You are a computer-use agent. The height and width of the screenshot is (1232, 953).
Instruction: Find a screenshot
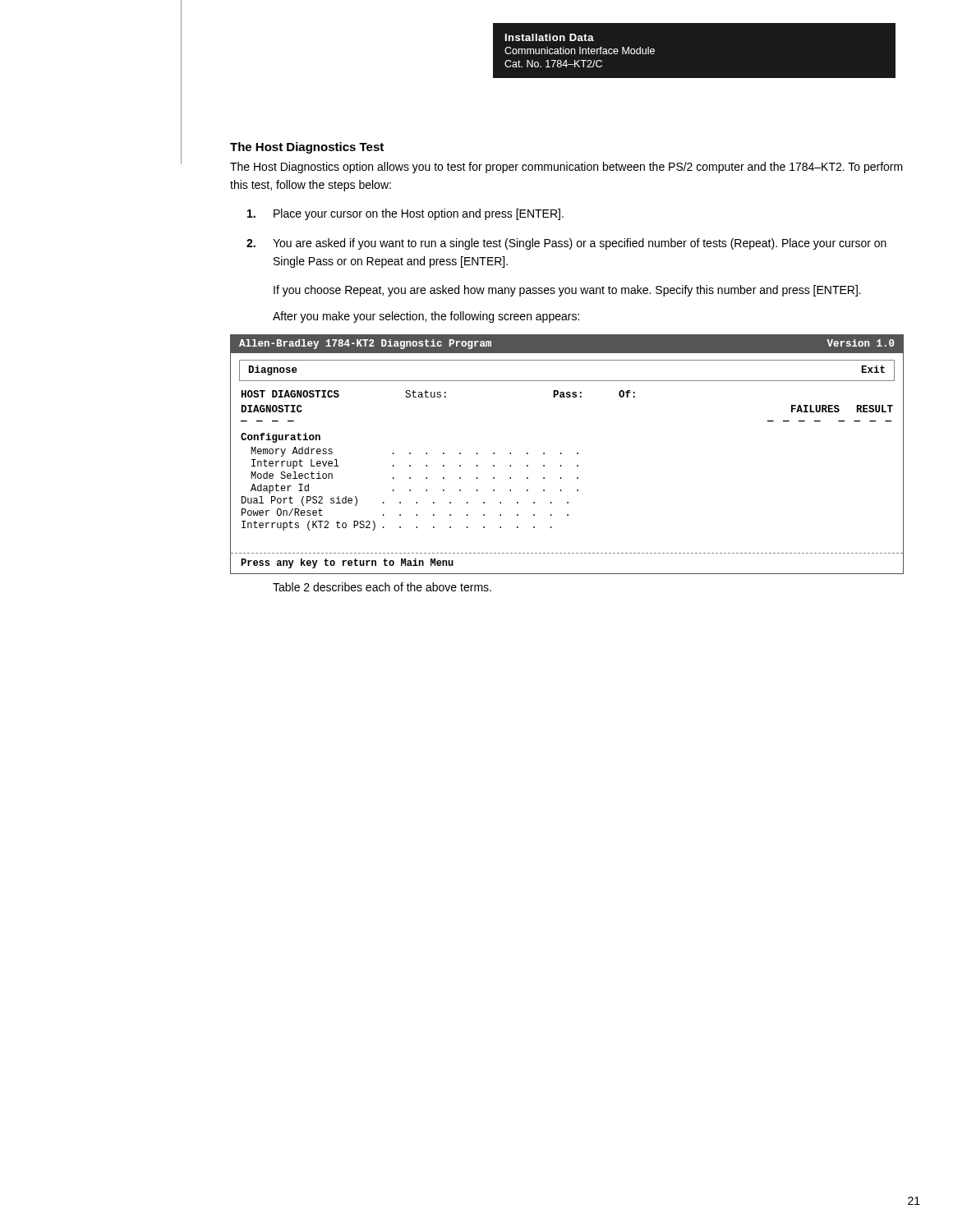(567, 454)
